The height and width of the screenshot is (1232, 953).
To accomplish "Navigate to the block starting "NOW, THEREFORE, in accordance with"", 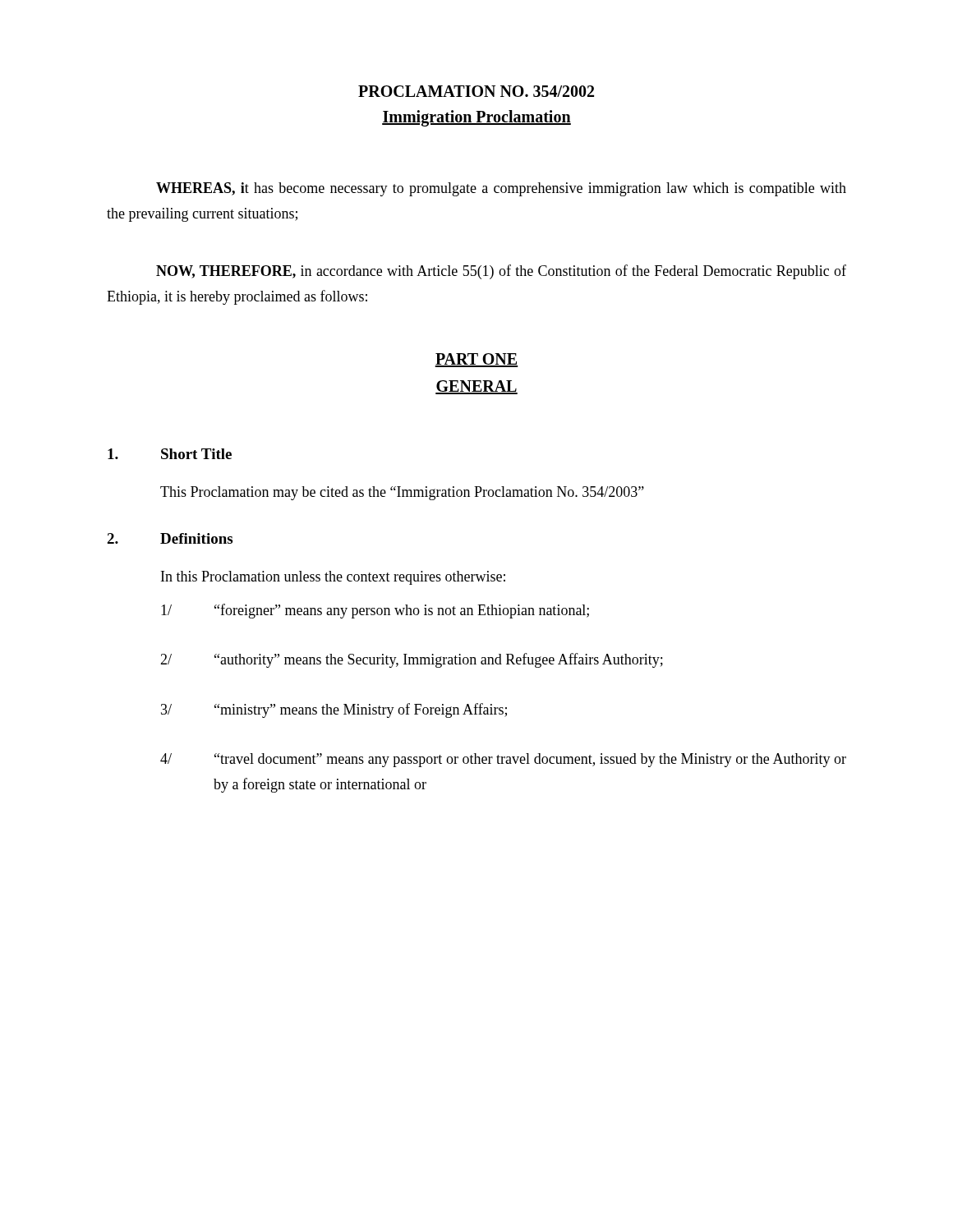I will pos(476,284).
